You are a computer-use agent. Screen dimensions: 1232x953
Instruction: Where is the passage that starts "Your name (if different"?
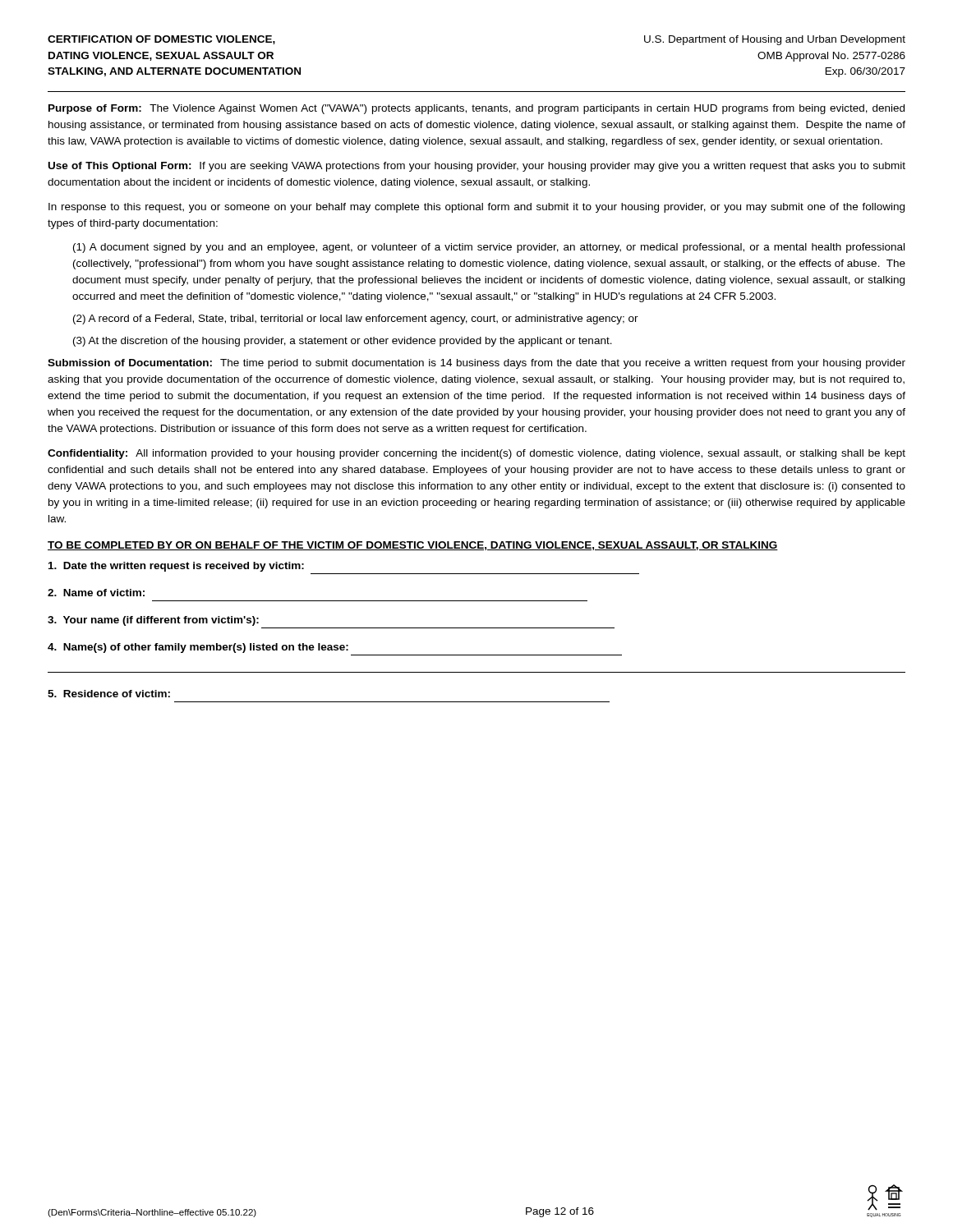[x=331, y=621]
